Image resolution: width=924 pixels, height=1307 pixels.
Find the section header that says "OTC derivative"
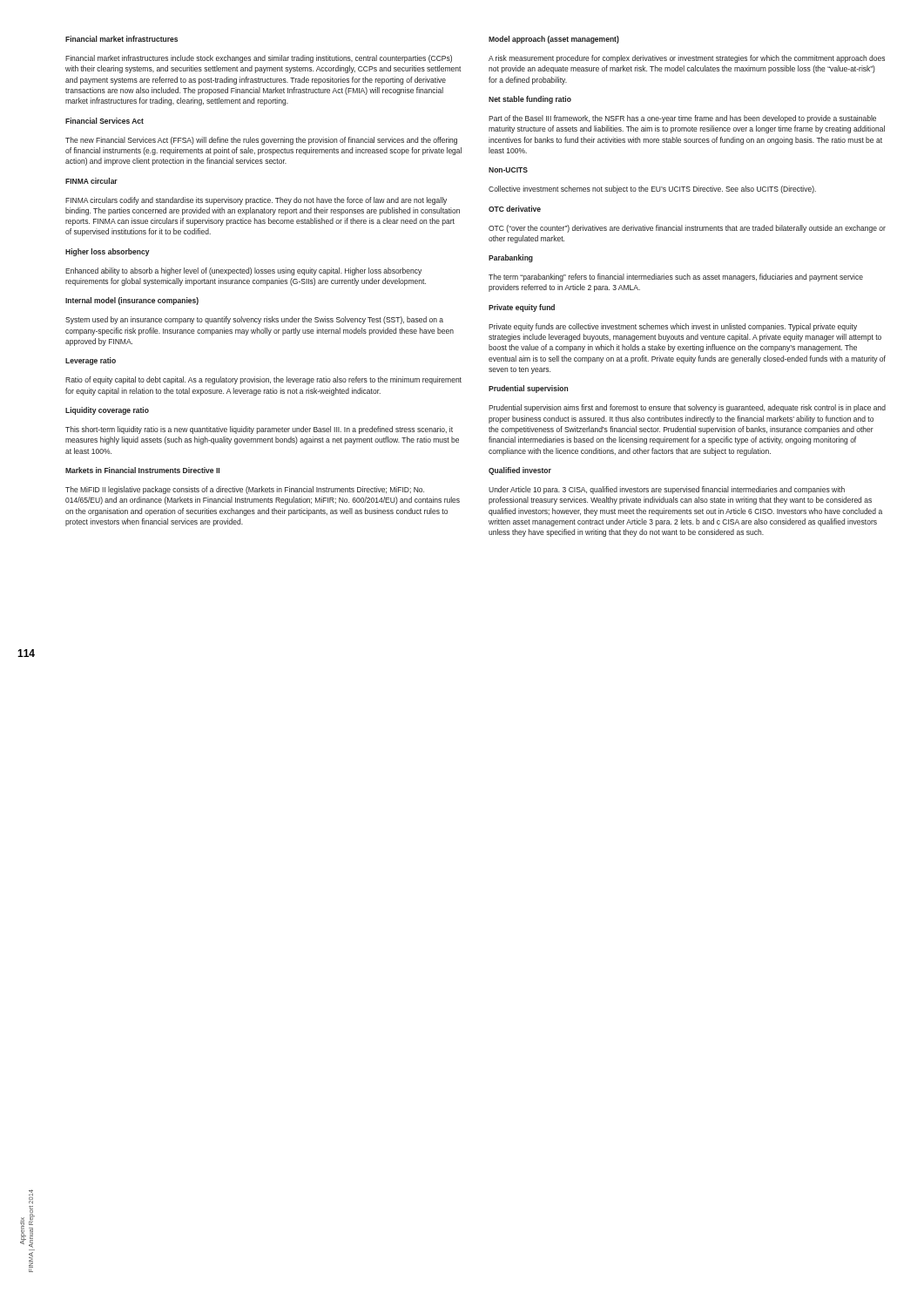515,209
